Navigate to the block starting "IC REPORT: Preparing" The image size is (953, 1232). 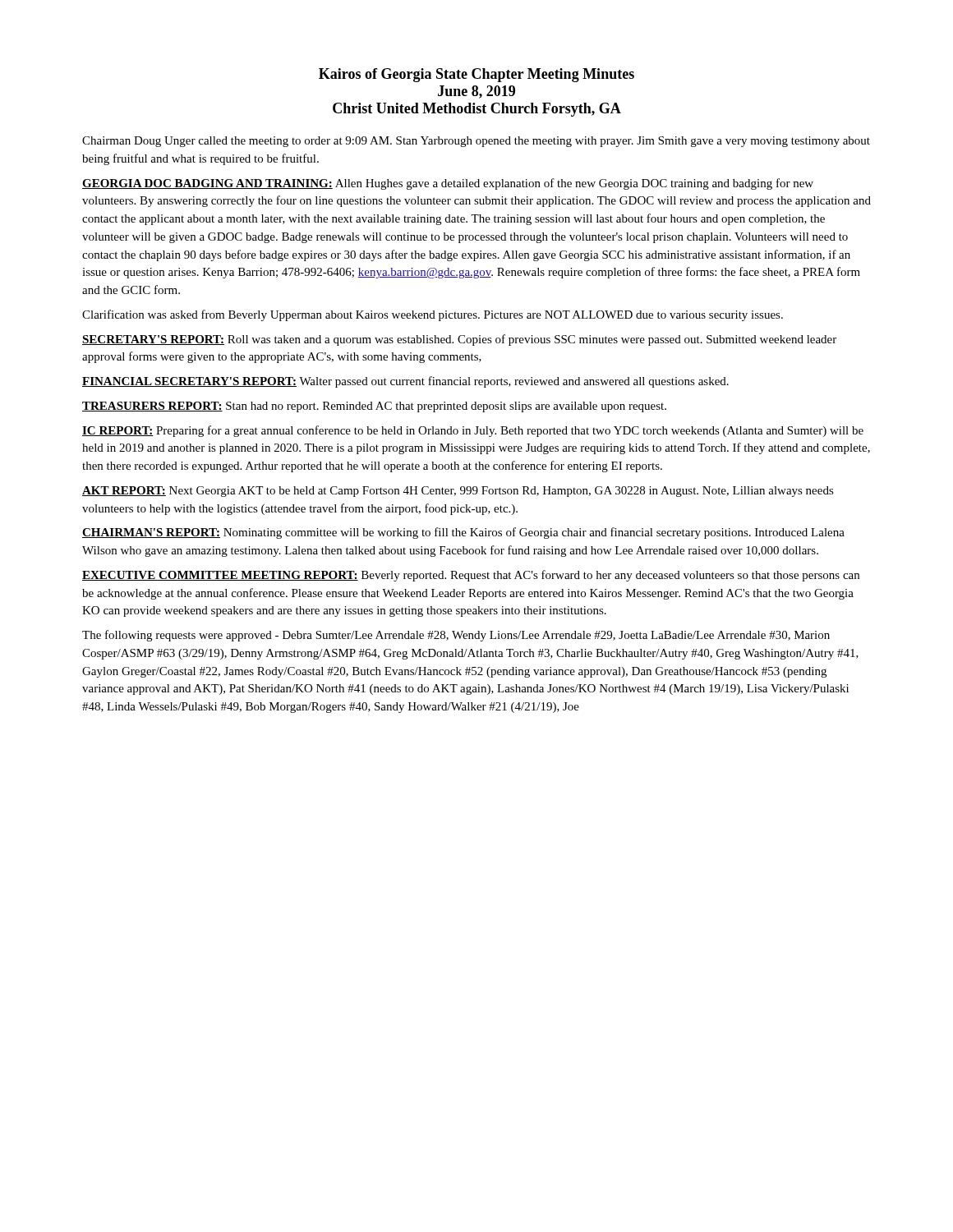pos(476,449)
